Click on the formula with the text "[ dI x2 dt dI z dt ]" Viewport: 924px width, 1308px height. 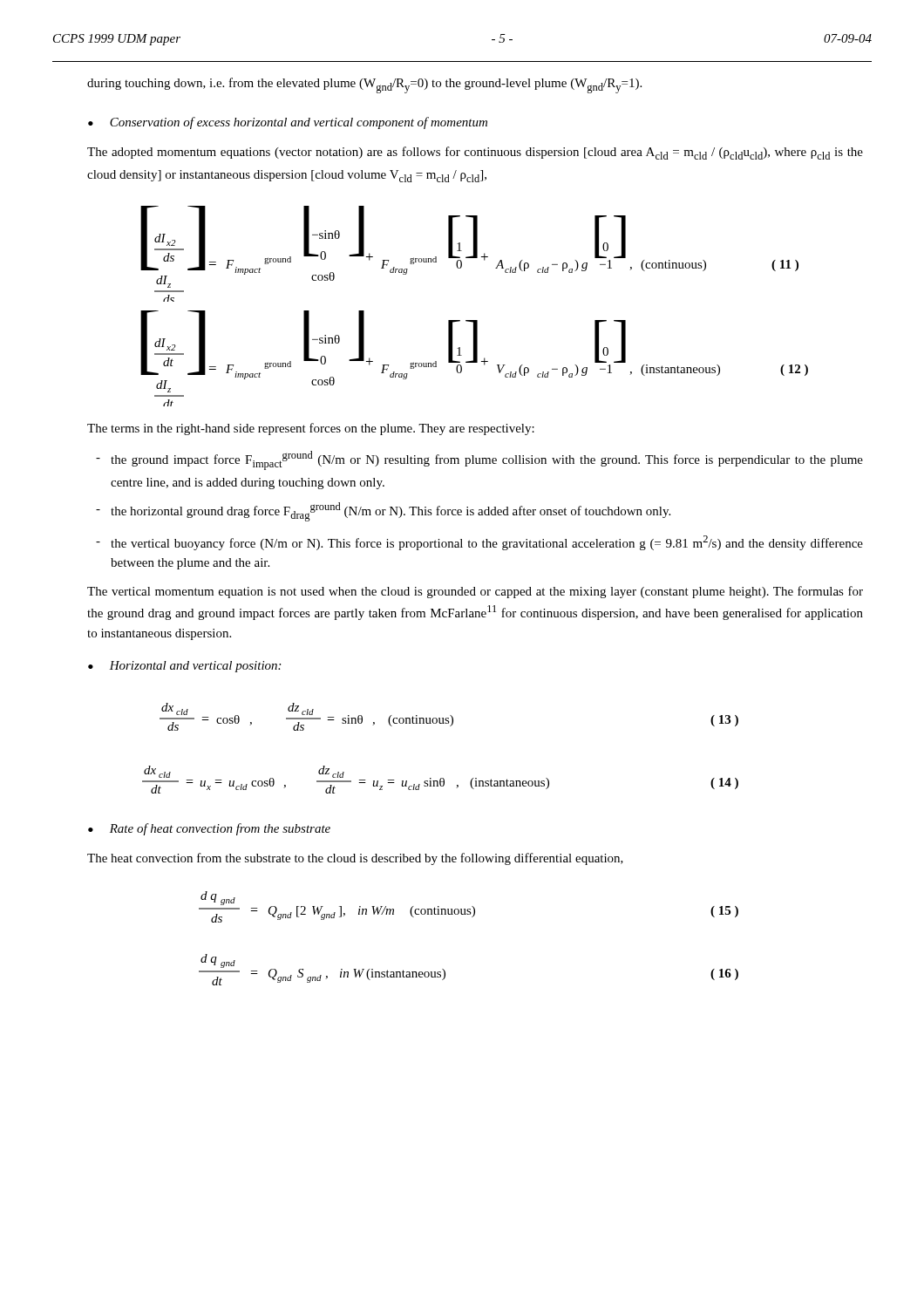tap(475, 359)
